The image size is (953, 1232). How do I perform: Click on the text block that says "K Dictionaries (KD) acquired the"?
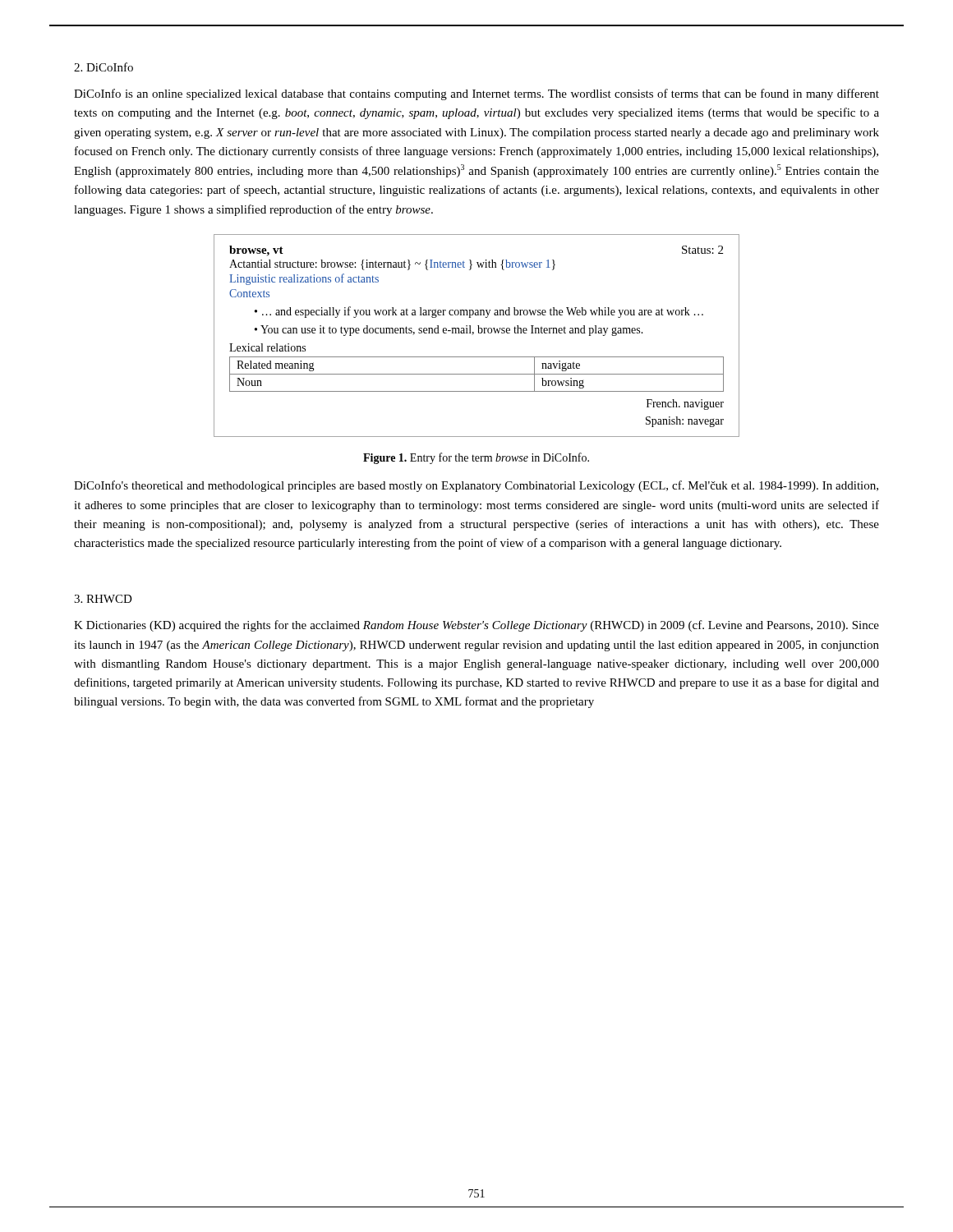(476, 663)
